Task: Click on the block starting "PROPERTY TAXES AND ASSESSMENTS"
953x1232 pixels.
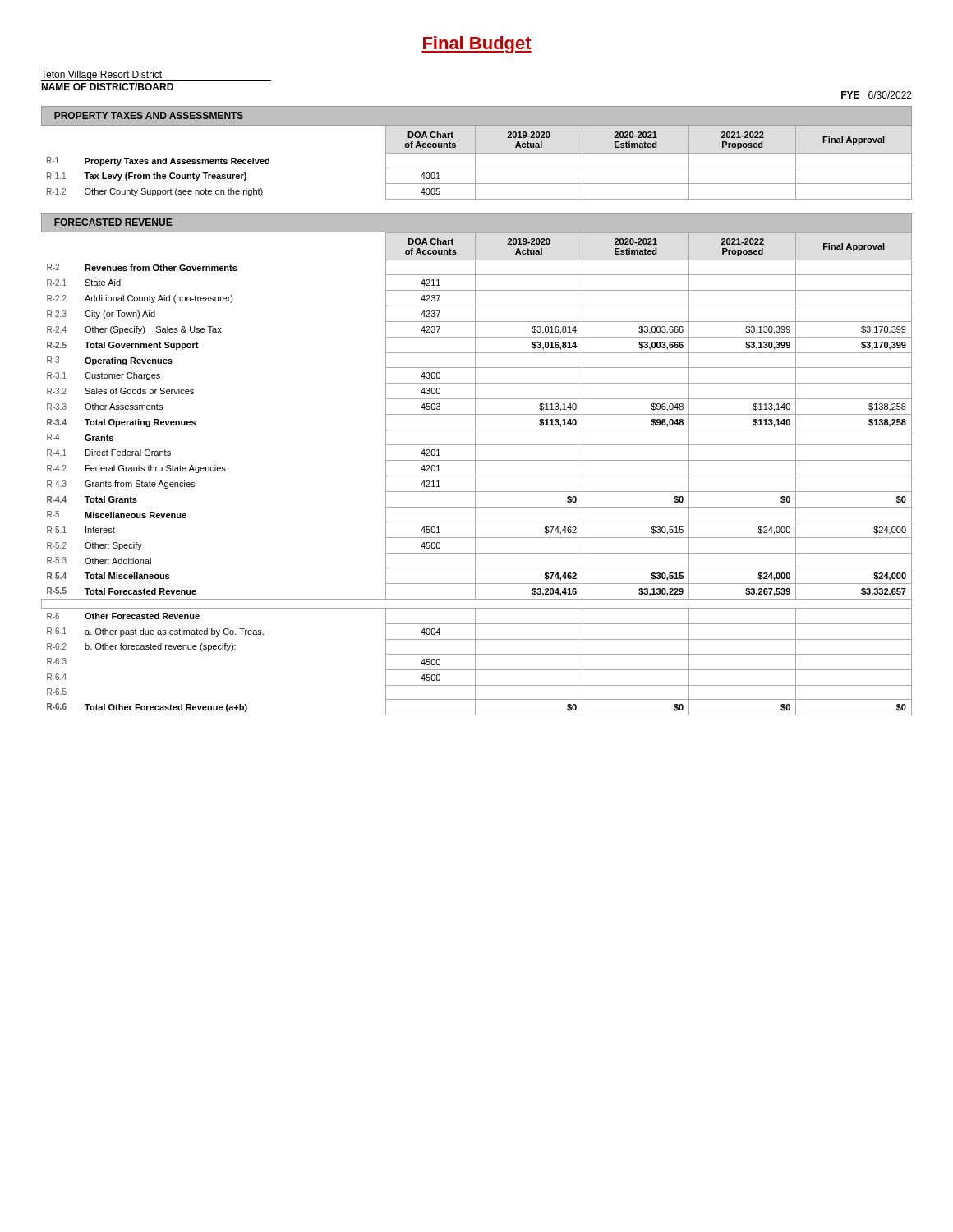Action: (x=146, y=116)
